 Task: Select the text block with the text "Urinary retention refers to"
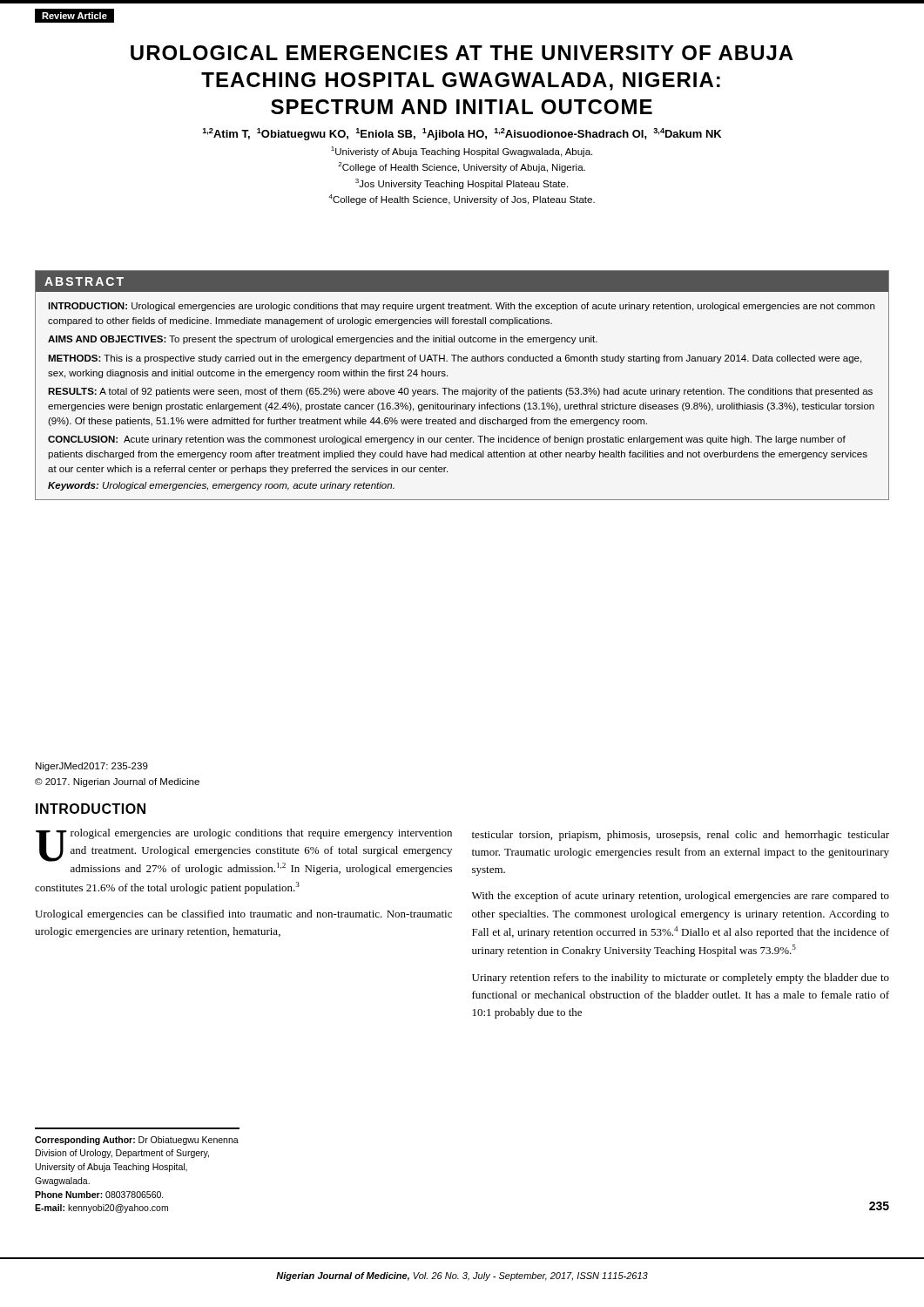point(680,994)
